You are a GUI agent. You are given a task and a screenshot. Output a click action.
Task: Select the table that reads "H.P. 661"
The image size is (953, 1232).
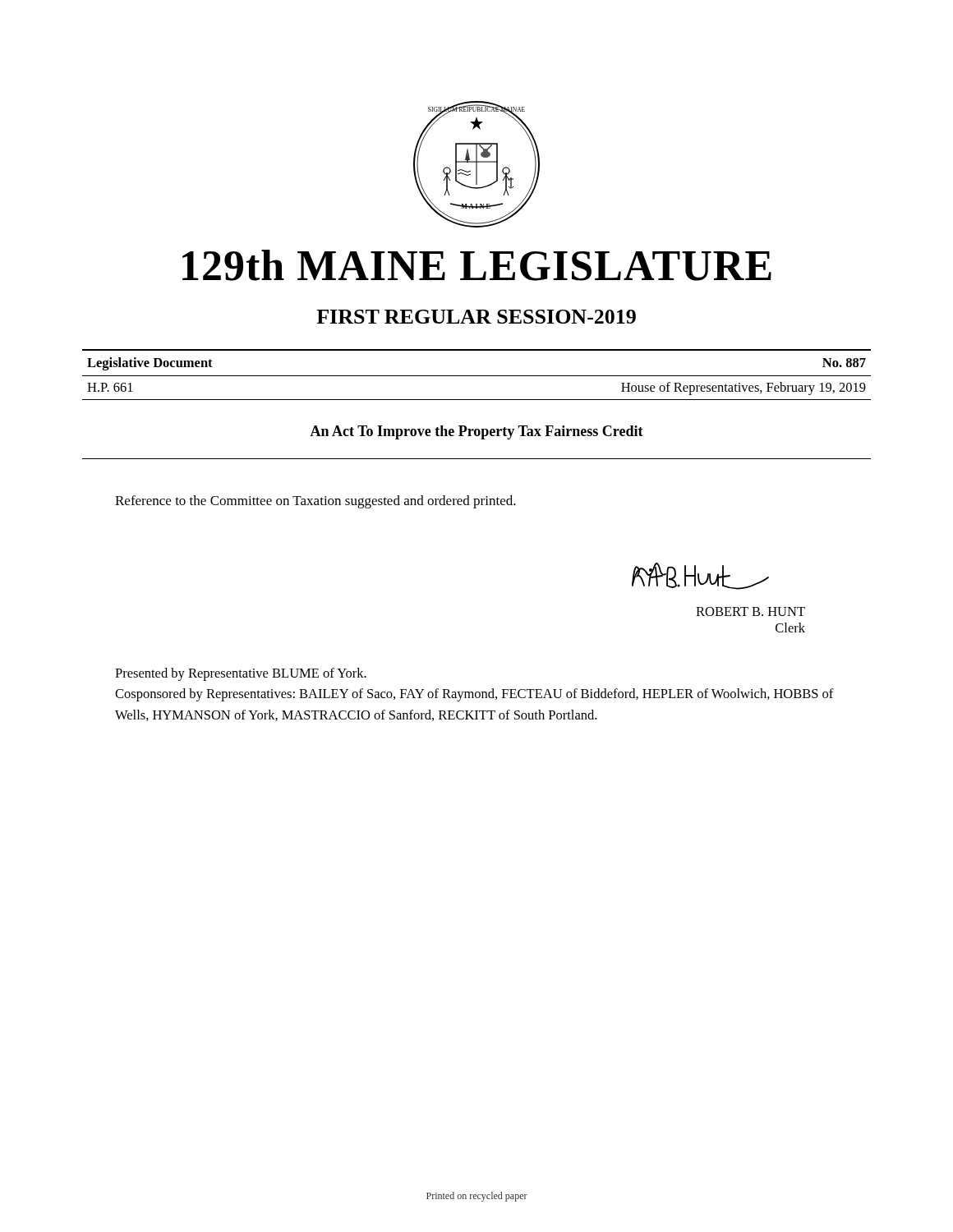point(476,375)
